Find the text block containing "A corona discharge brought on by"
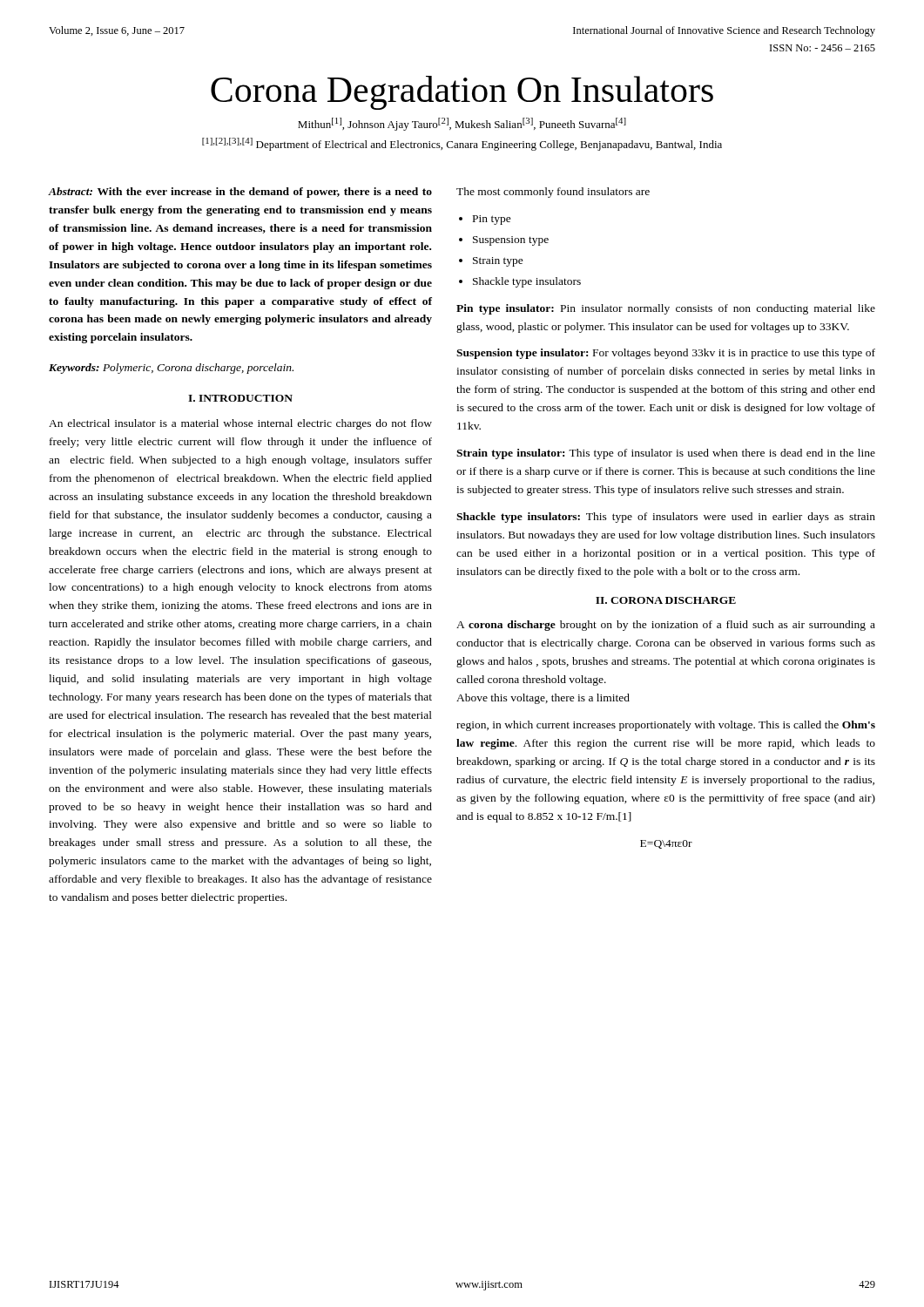This screenshot has width=924, height=1307. coord(666,662)
